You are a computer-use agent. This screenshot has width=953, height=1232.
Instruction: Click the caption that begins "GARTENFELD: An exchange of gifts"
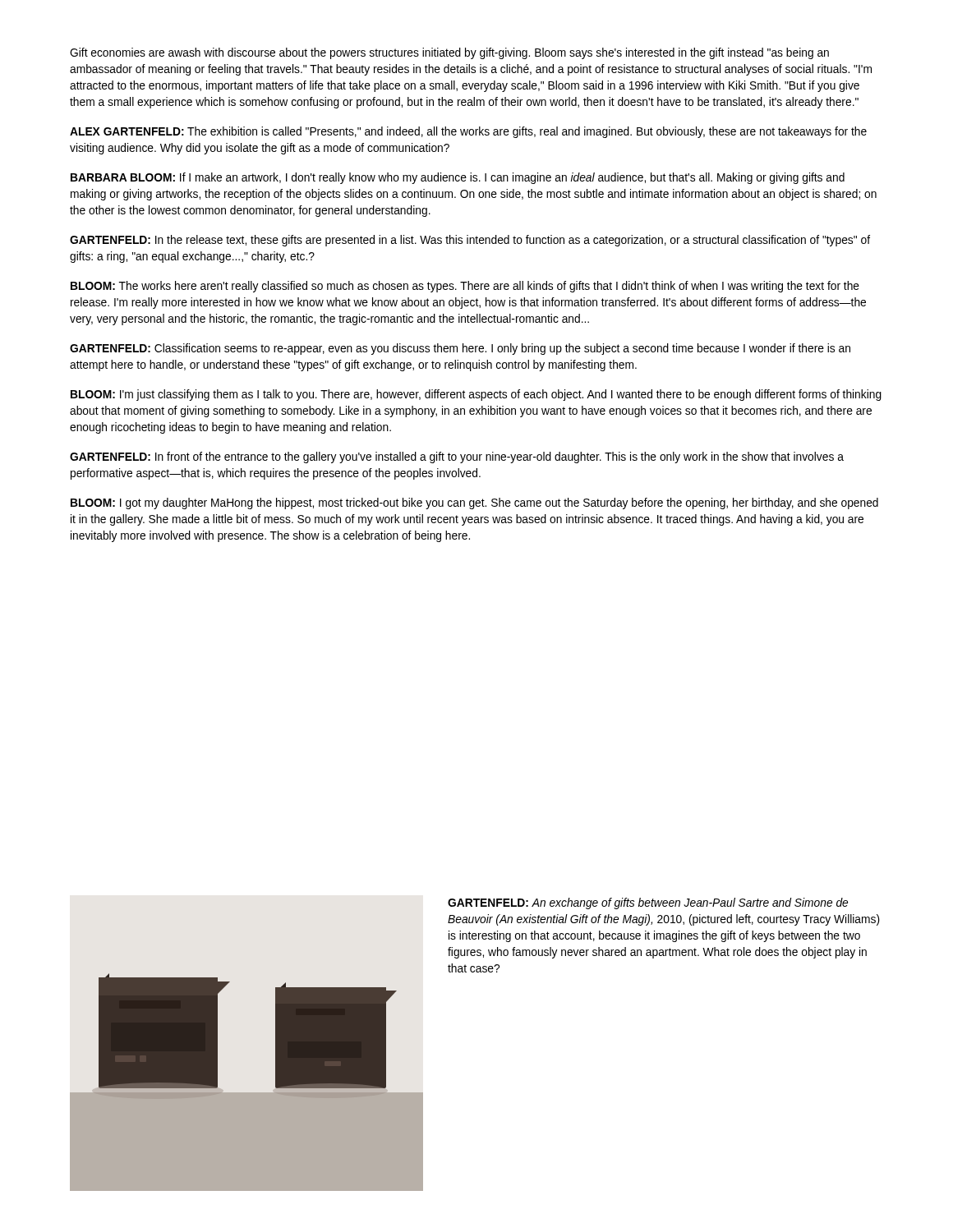664,936
